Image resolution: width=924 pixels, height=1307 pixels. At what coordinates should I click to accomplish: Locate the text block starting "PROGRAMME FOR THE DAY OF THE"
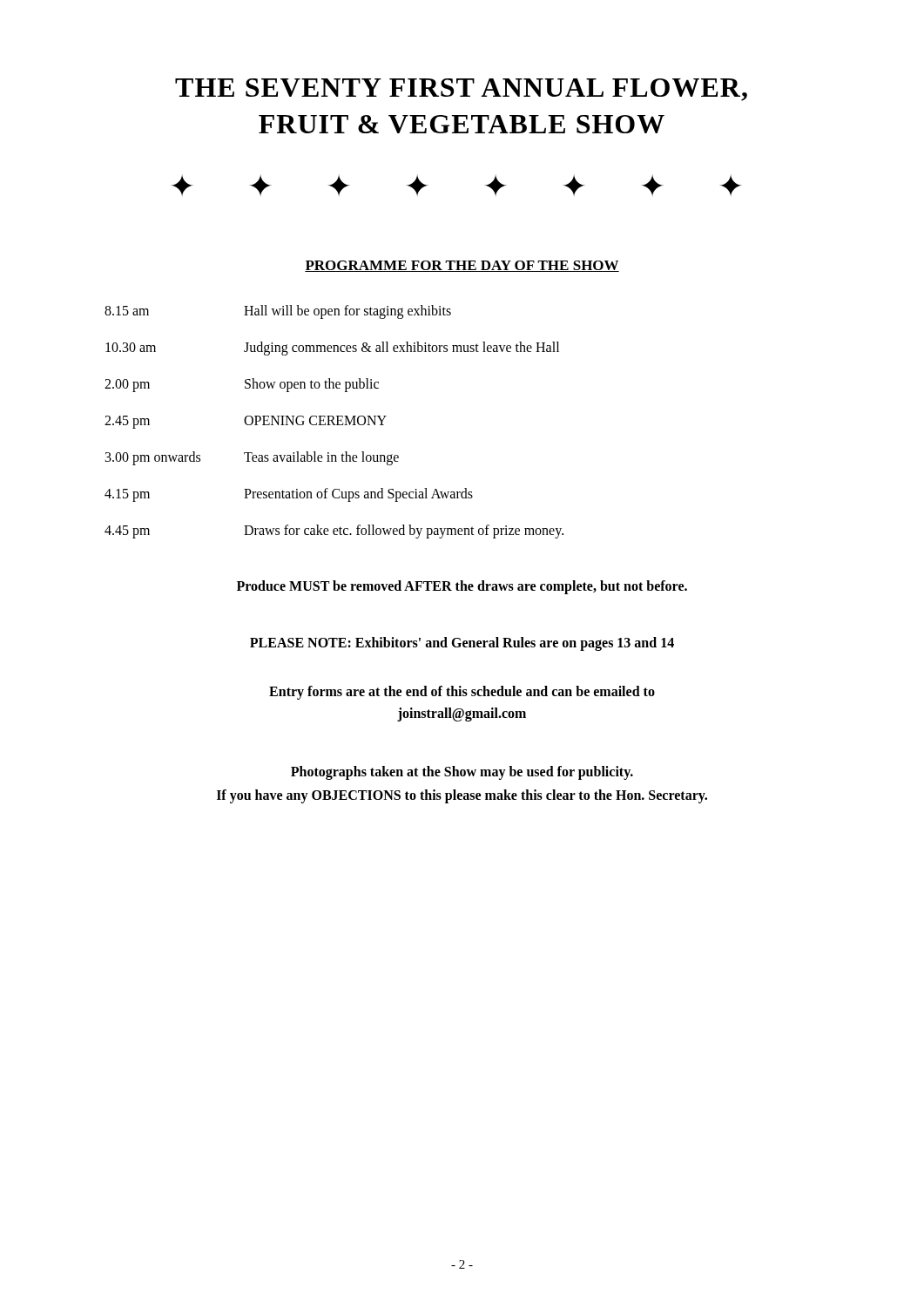pos(462,266)
